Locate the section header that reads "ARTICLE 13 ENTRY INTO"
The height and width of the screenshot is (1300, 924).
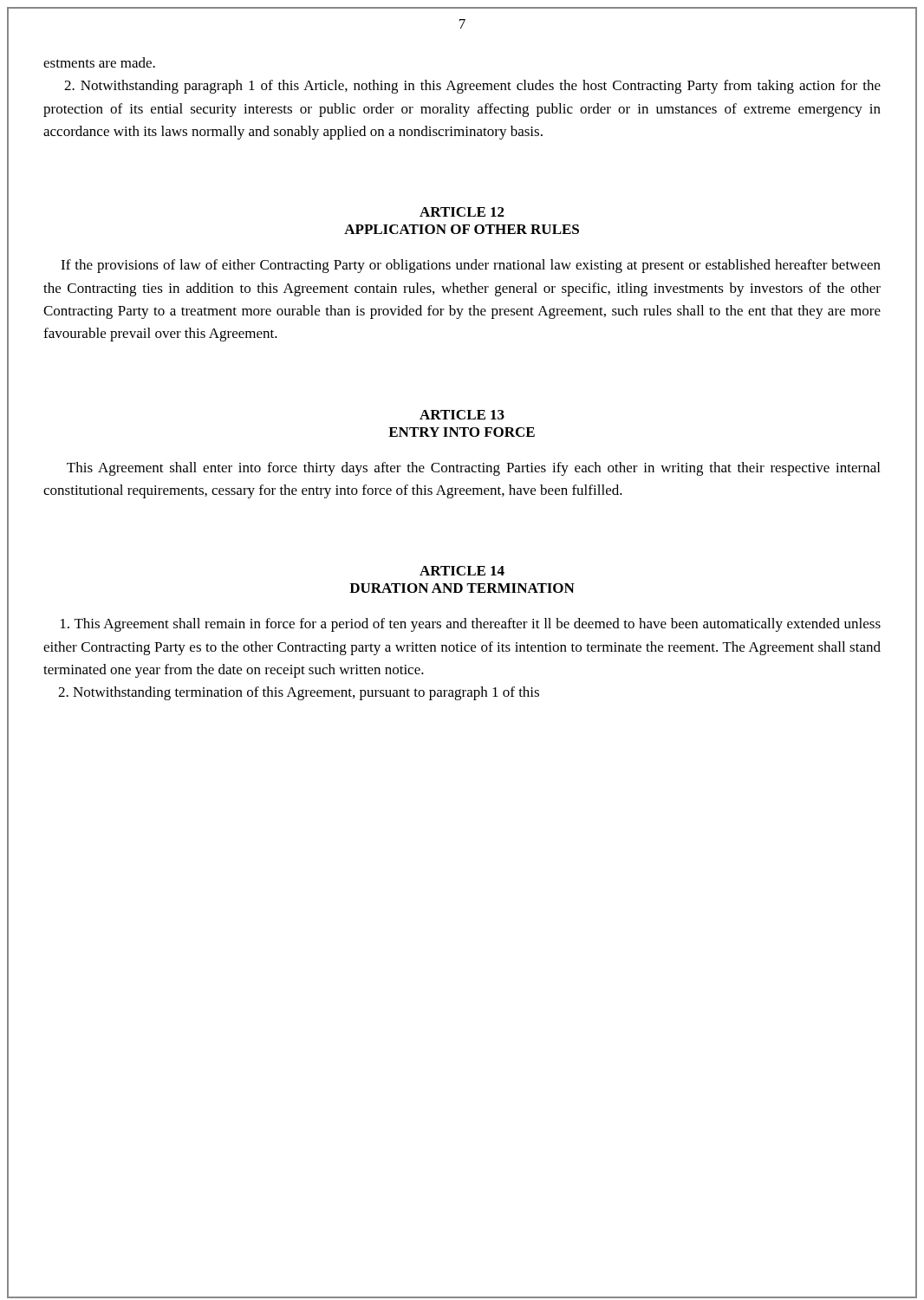[462, 424]
